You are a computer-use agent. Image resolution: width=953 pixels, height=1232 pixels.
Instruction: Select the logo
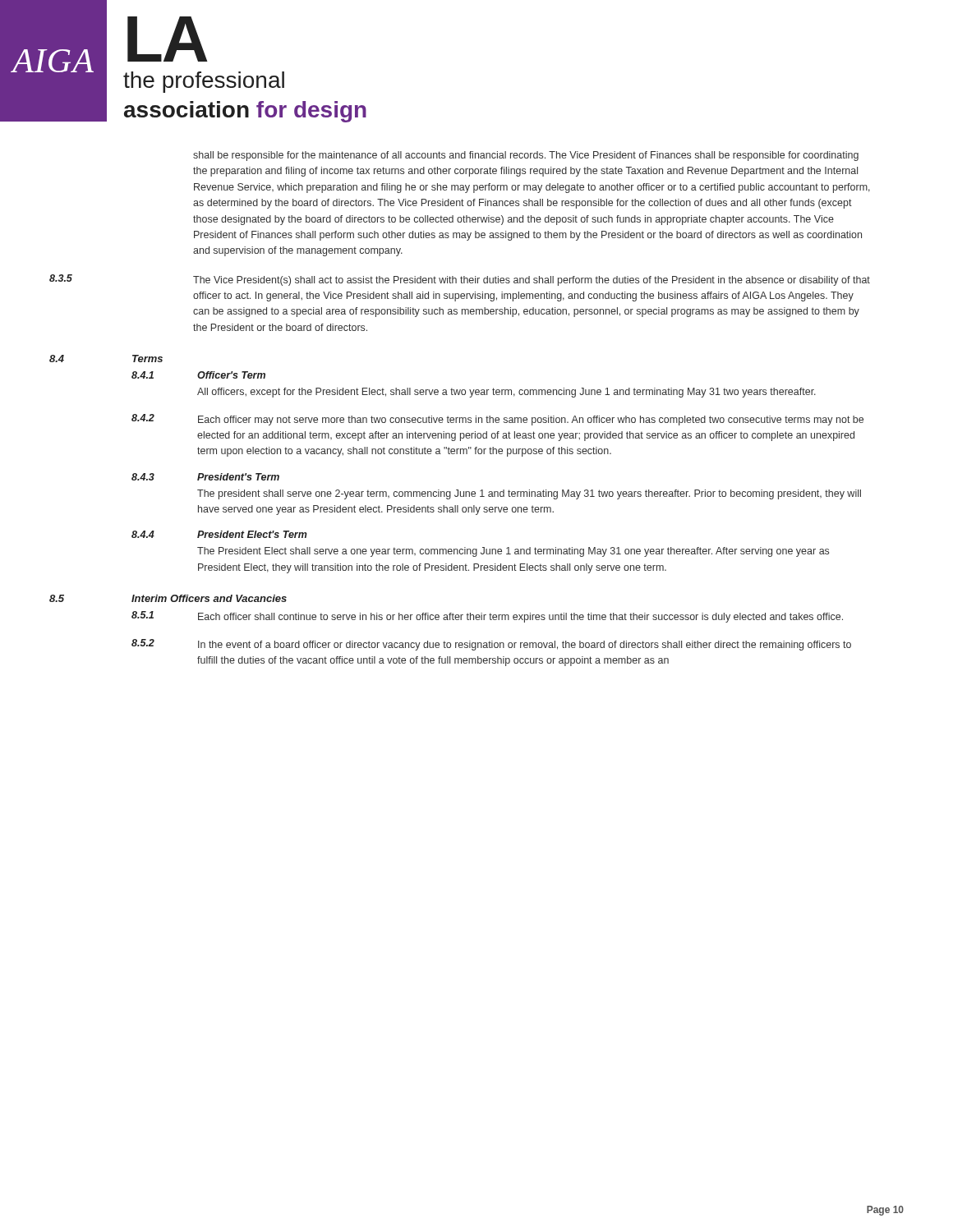(476, 61)
